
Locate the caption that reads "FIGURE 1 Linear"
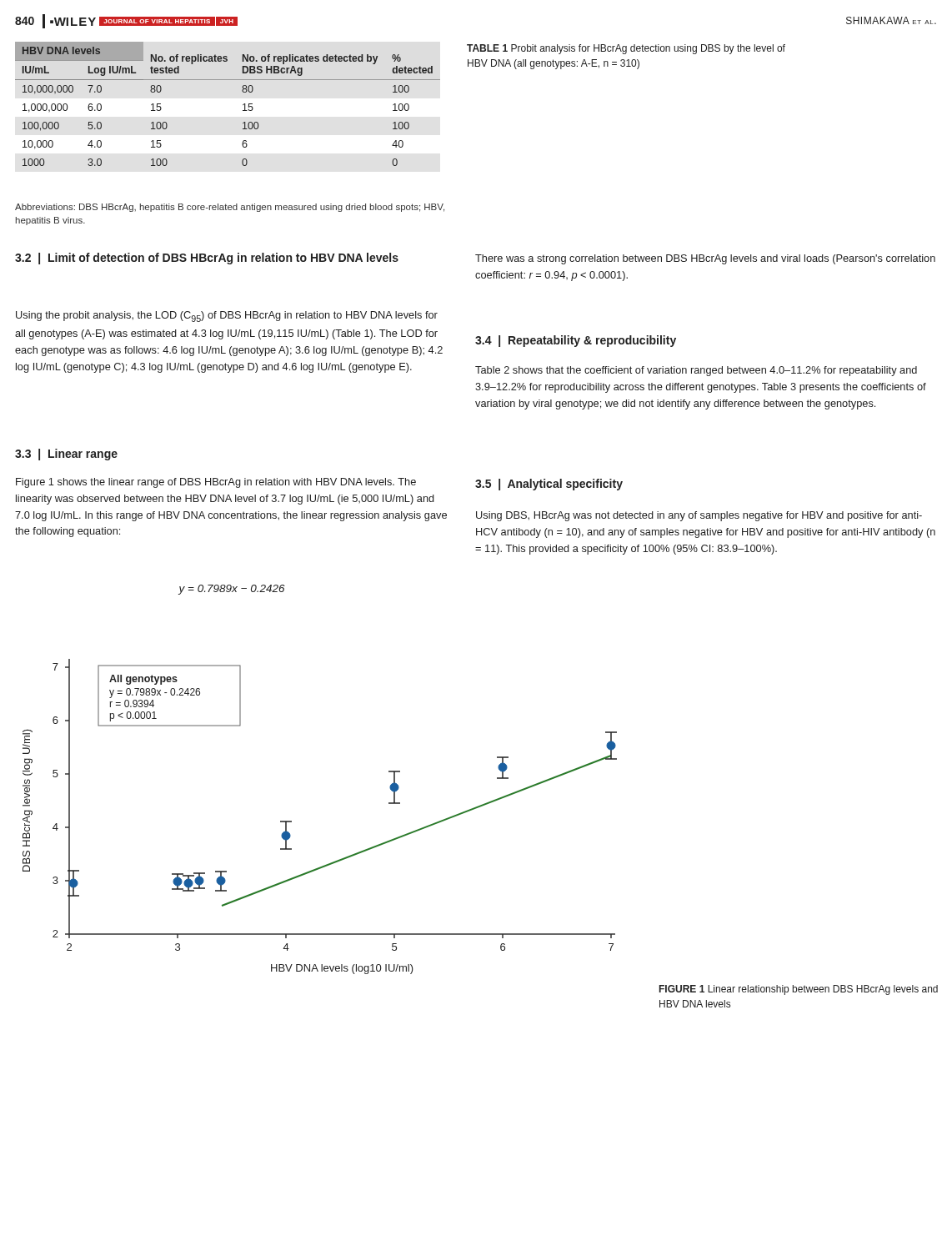(x=798, y=997)
